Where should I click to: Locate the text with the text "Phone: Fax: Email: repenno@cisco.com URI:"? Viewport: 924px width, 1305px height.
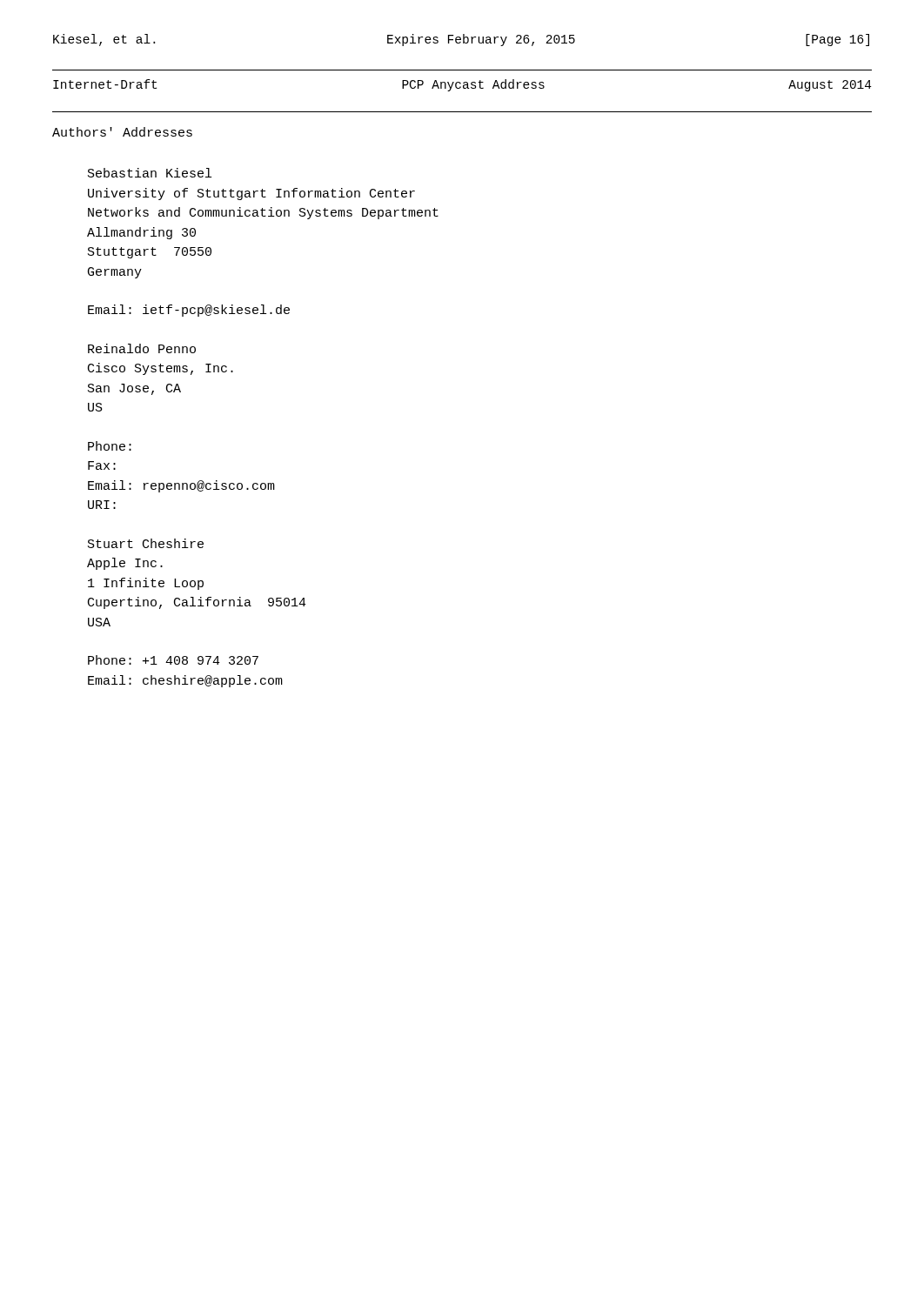point(181,477)
